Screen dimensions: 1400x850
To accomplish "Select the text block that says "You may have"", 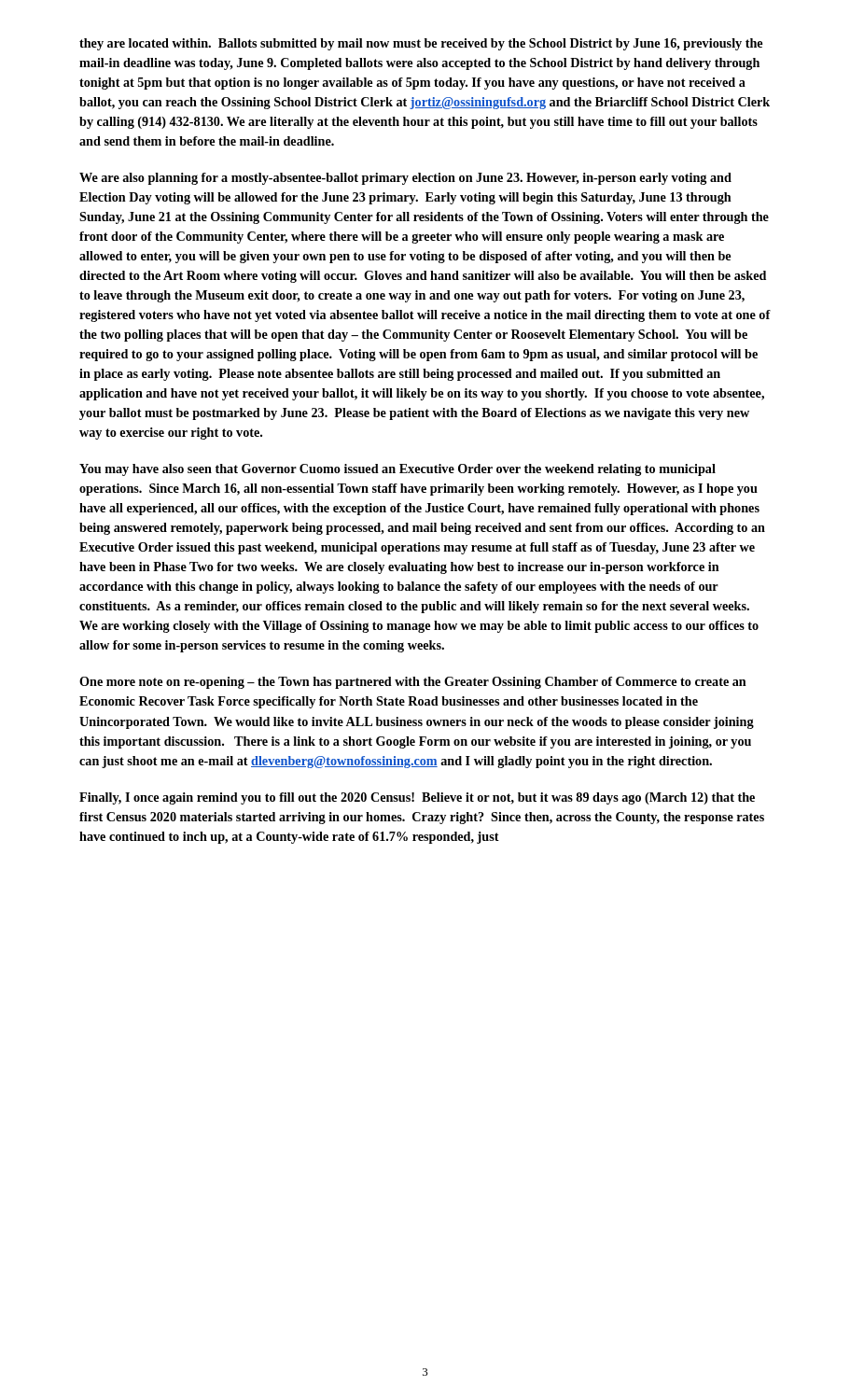I will click(x=422, y=557).
